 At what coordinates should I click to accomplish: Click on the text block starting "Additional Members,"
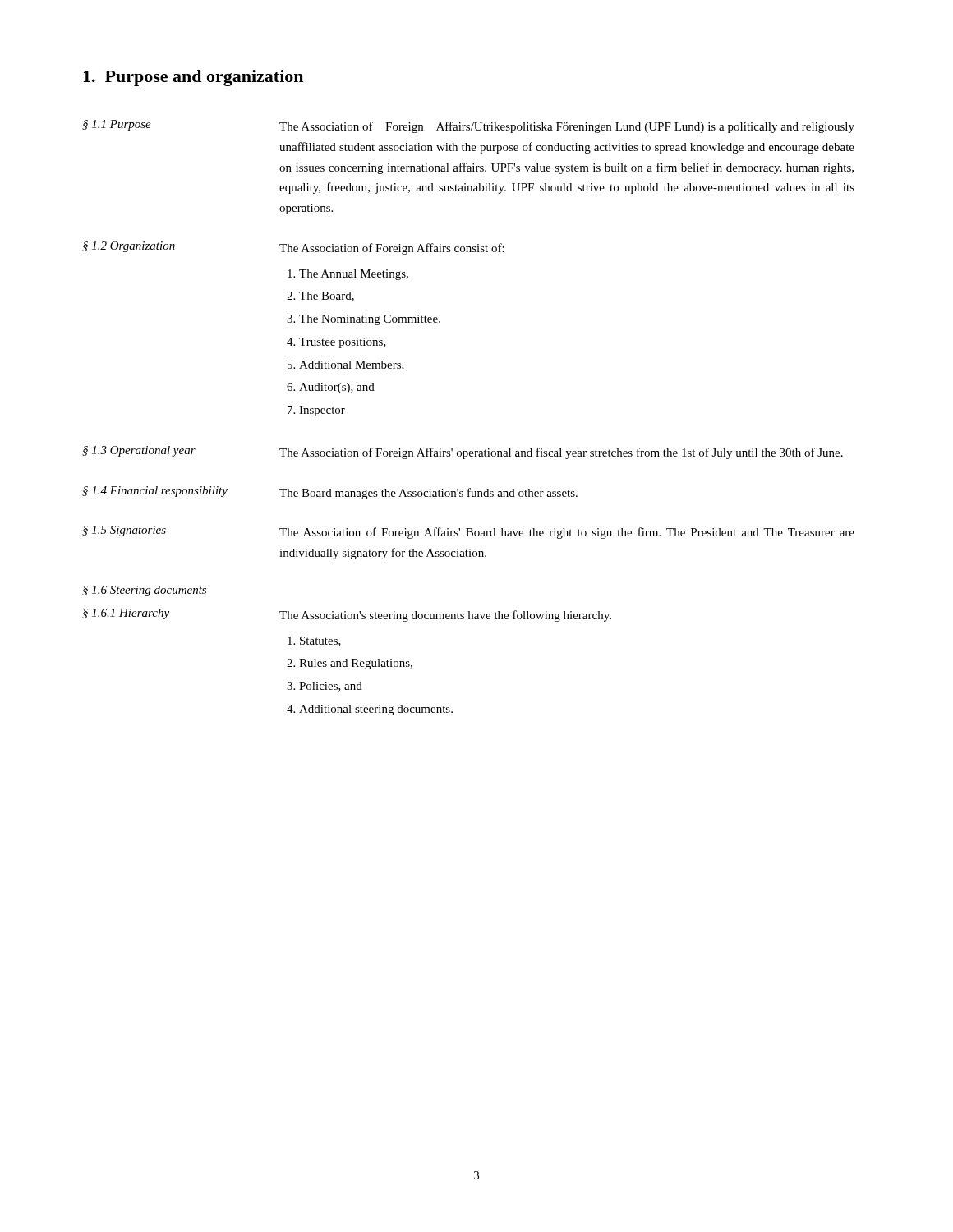(352, 364)
